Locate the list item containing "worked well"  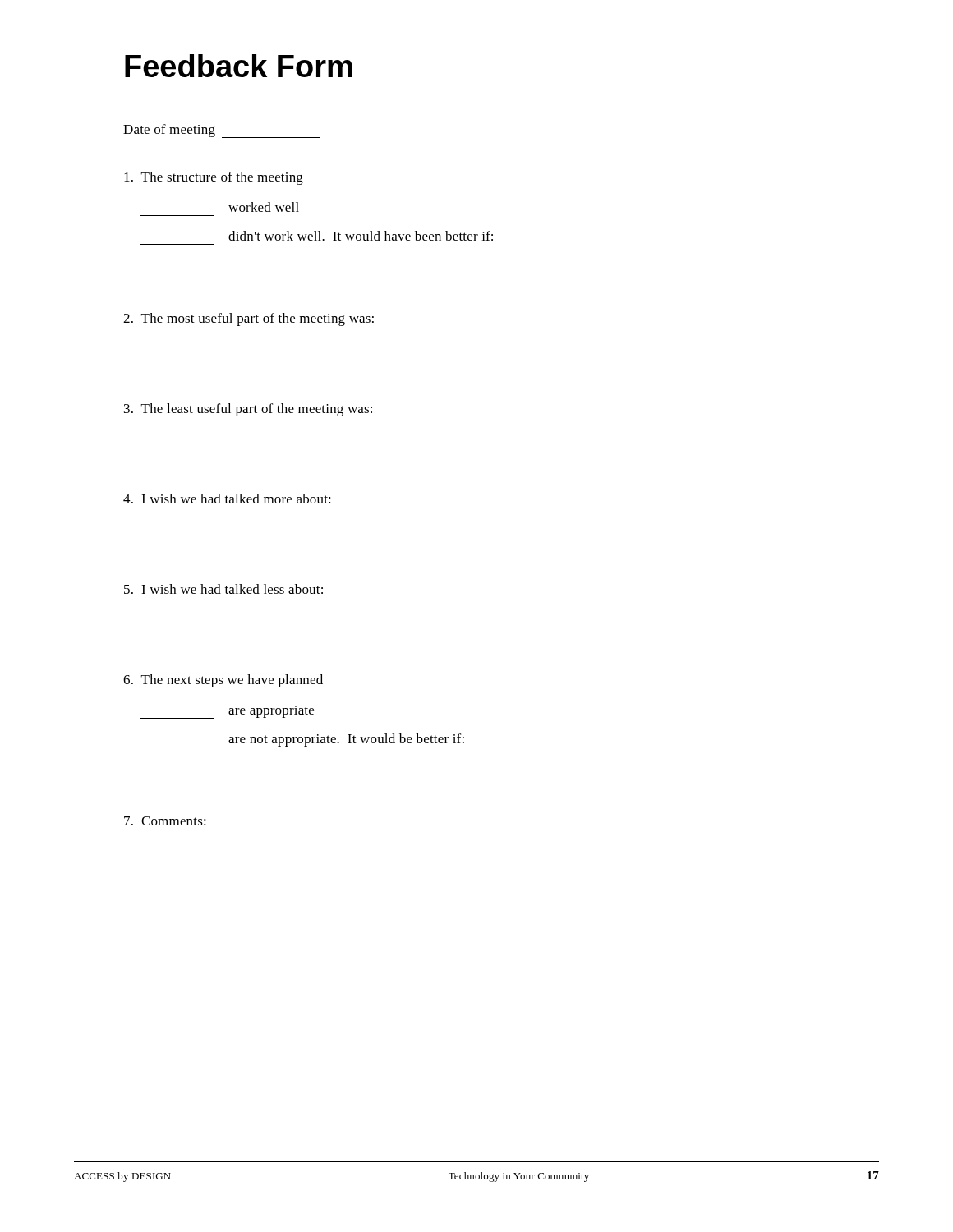pyautogui.click(x=220, y=207)
